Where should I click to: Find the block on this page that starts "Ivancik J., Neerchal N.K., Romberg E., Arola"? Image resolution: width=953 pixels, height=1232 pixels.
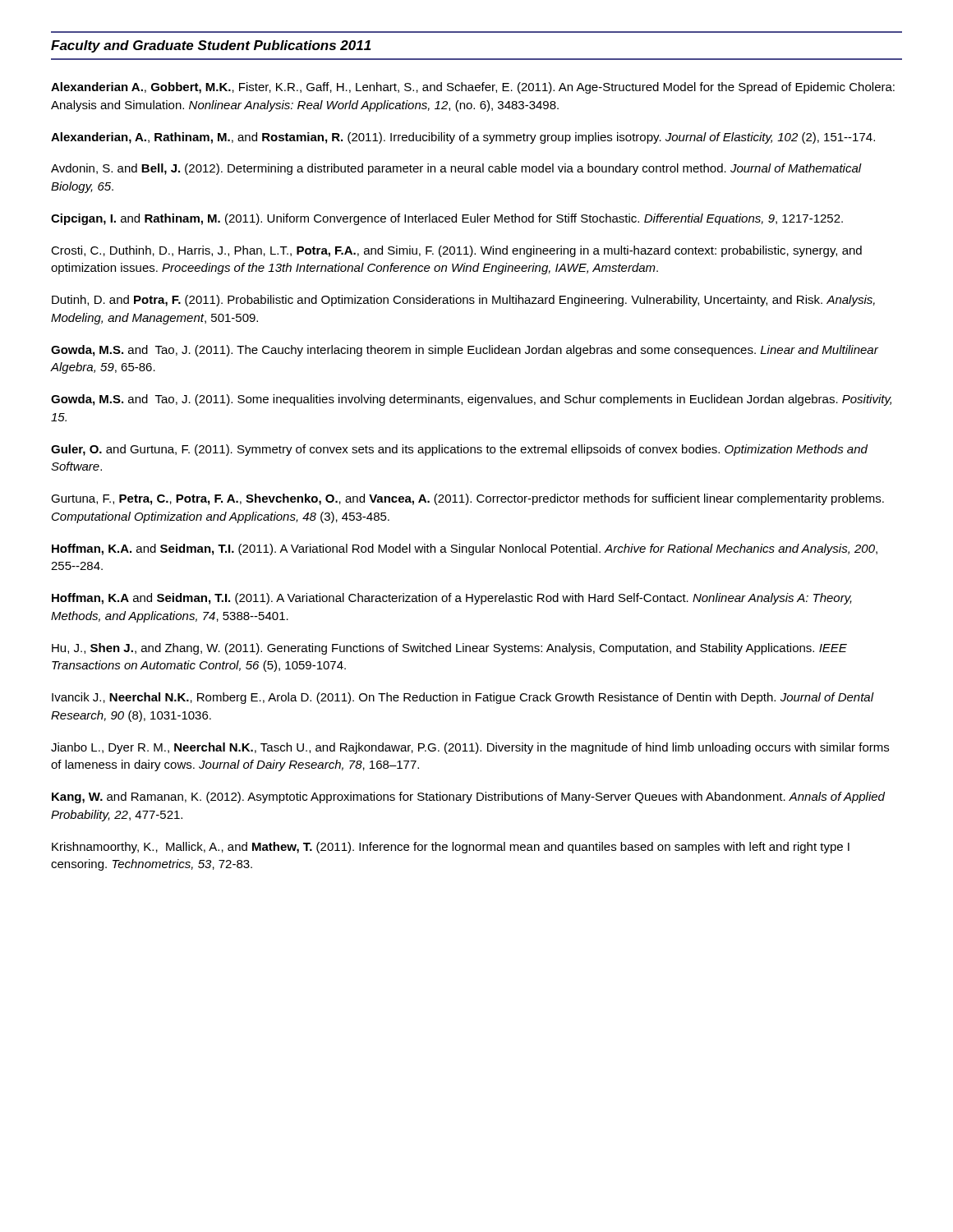point(462,706)
